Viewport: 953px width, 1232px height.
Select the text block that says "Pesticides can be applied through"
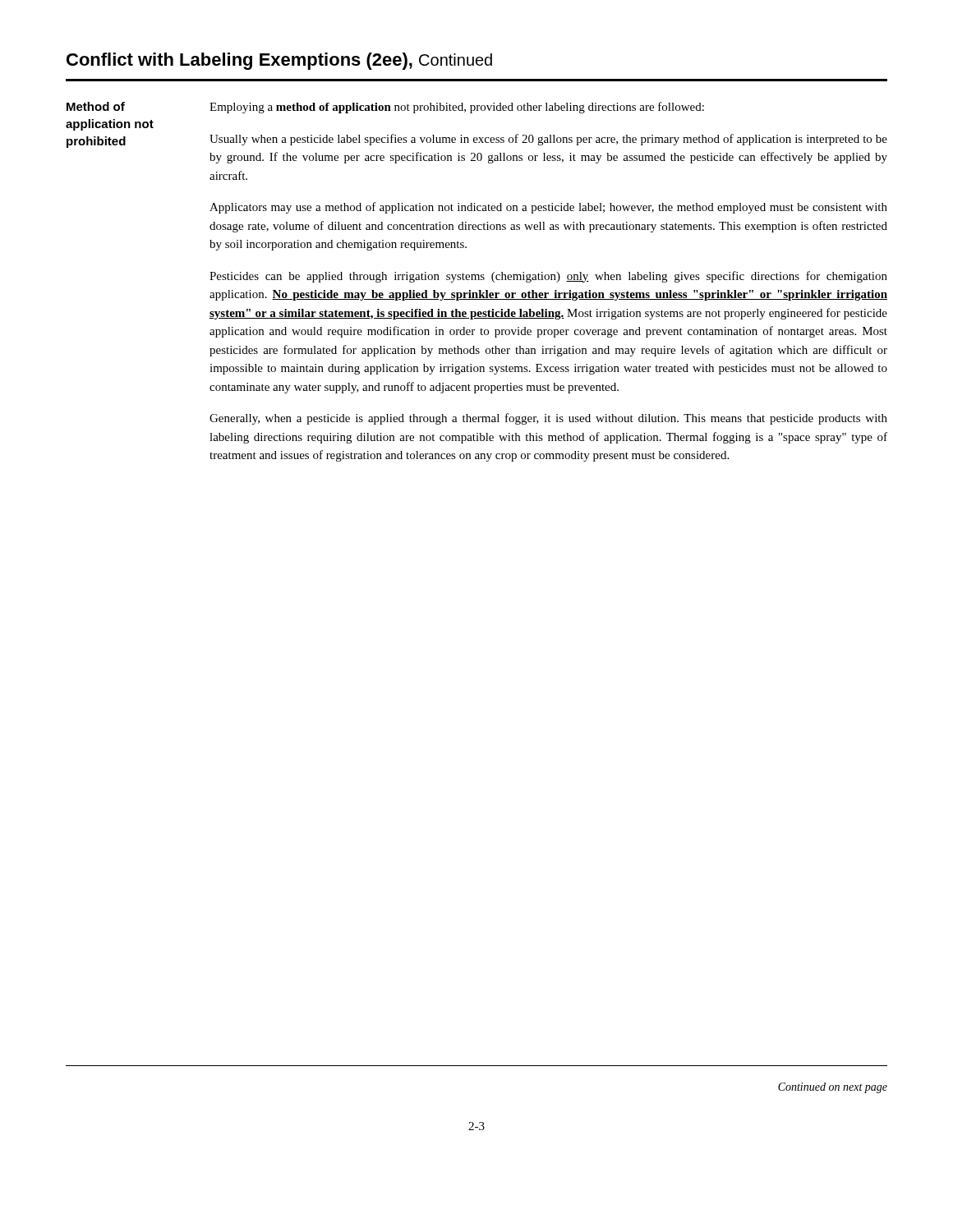click(x=548, y=331)
